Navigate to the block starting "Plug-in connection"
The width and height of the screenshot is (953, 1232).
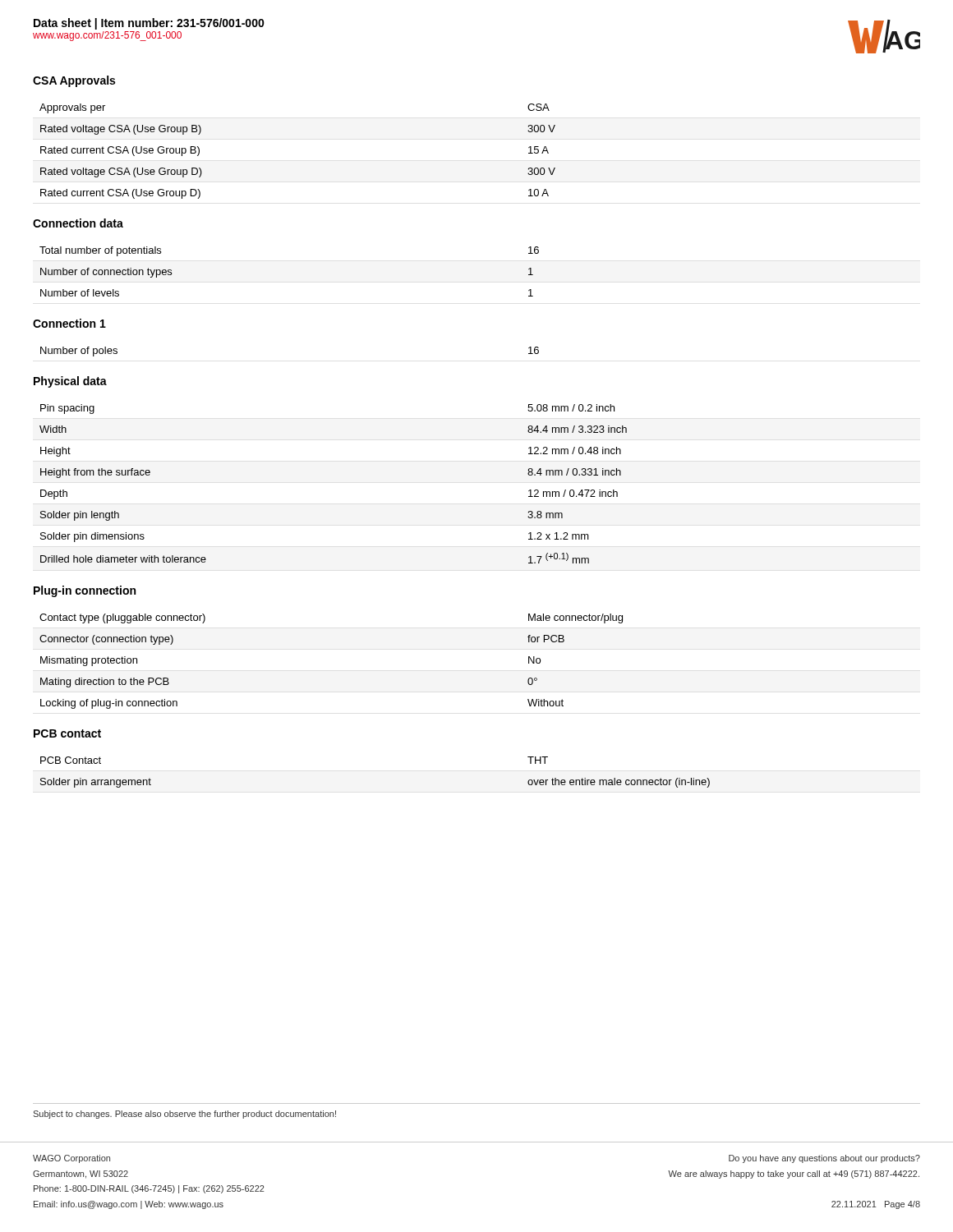point(85,591)
